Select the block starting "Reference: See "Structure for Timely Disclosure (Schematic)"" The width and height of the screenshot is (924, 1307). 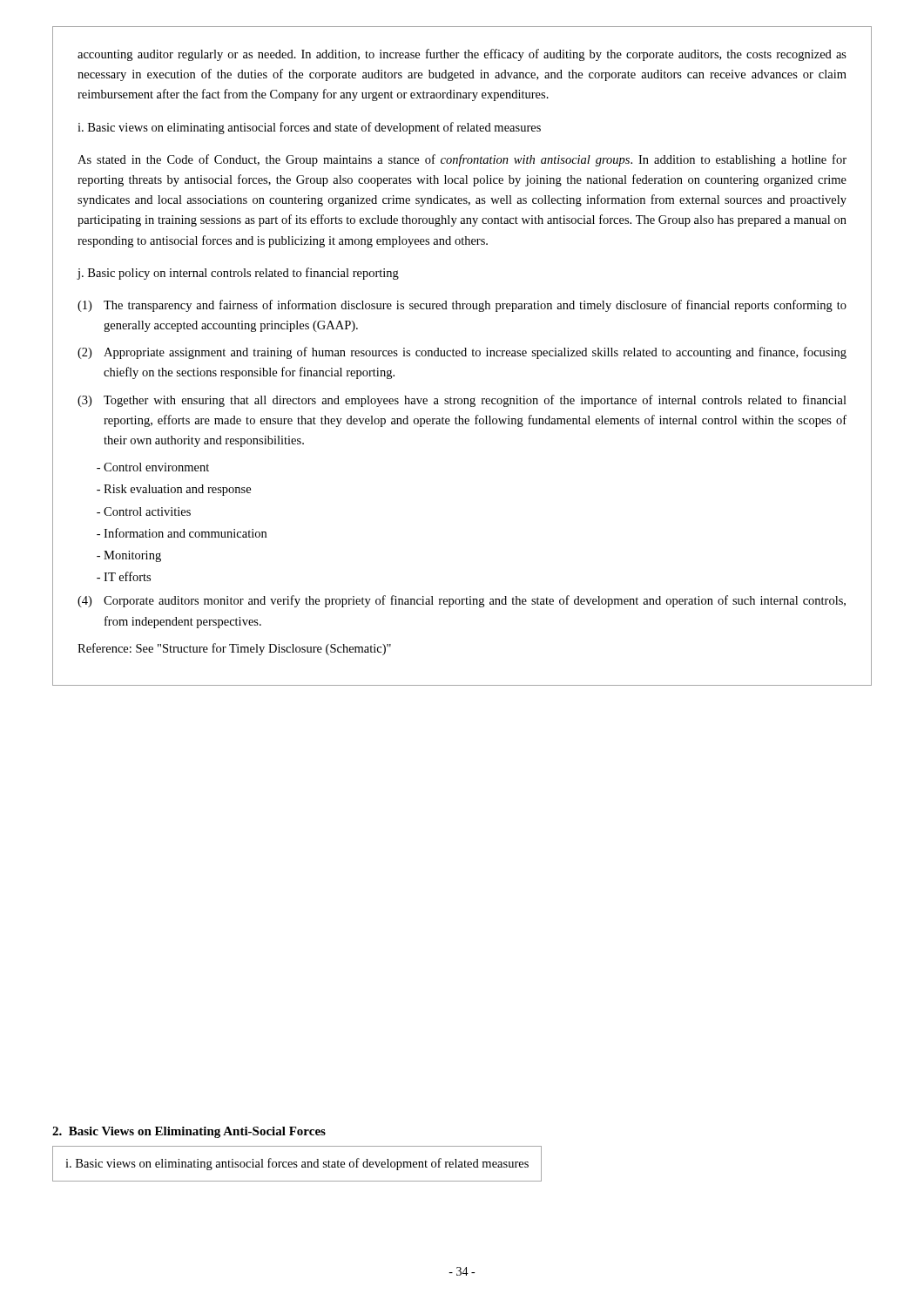point(234,649)
